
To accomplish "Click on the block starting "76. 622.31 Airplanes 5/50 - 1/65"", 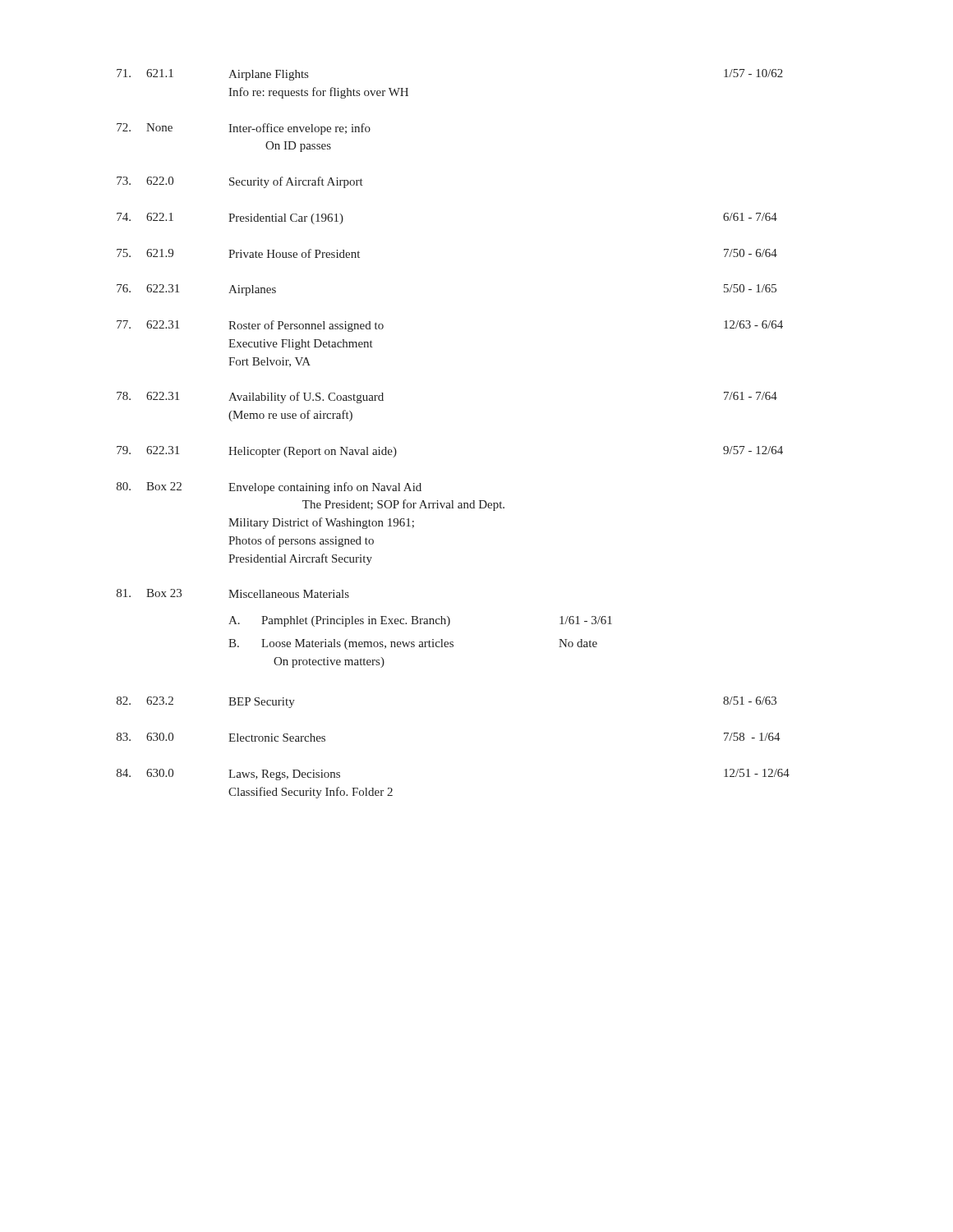I will click(161, 290).
